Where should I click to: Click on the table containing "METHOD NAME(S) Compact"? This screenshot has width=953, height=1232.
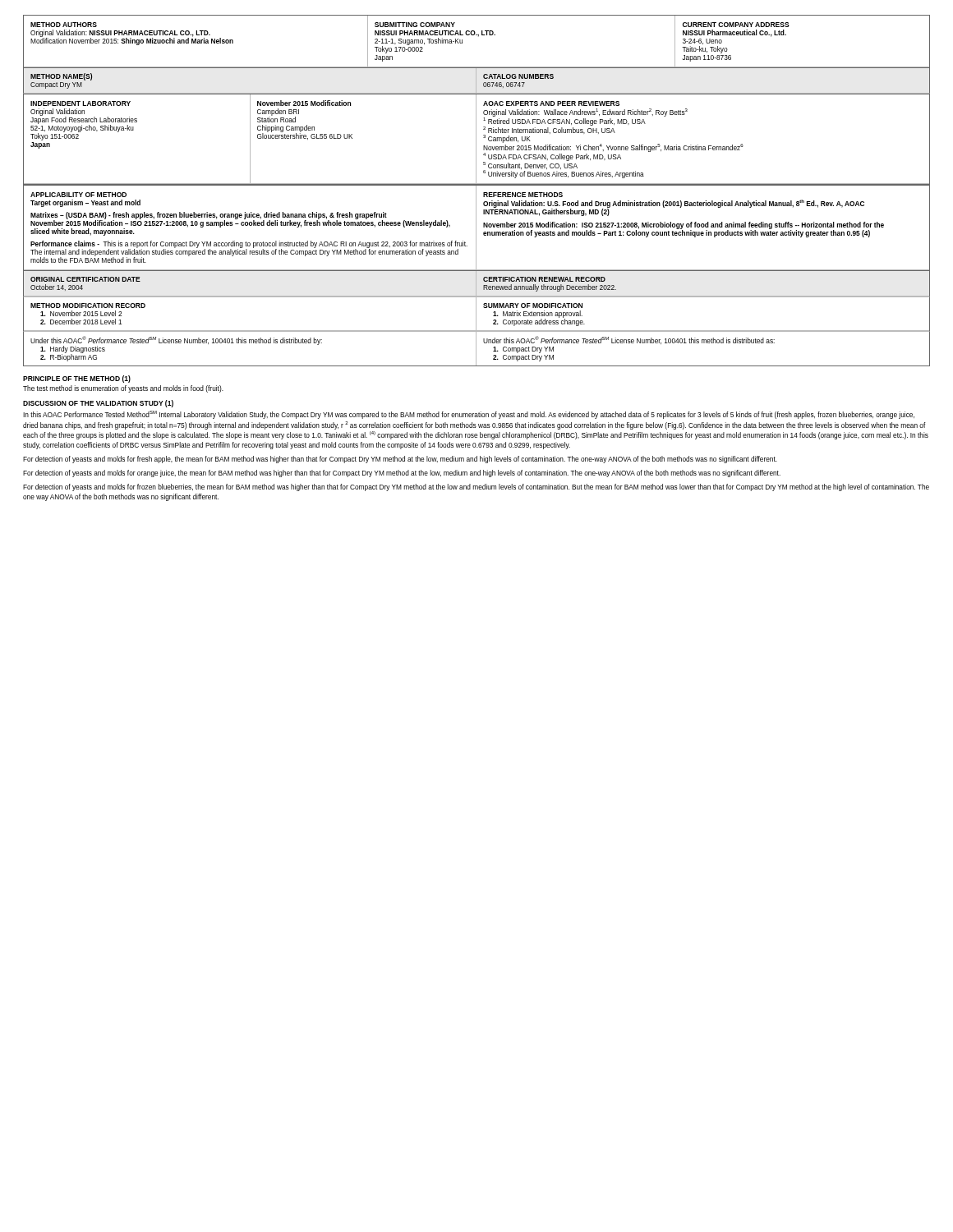point(476,81)
